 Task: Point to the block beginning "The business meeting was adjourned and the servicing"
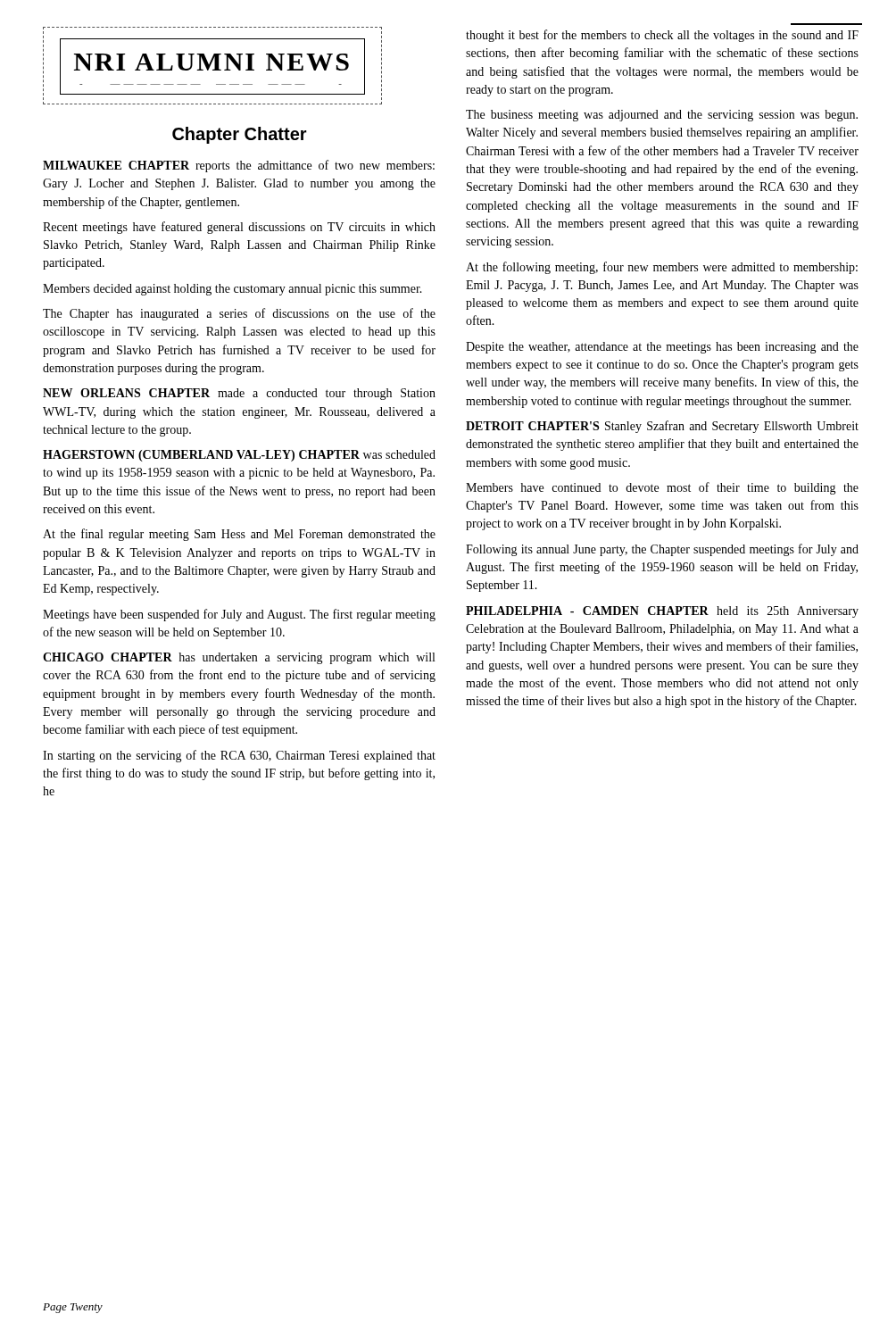click(662, 179)
